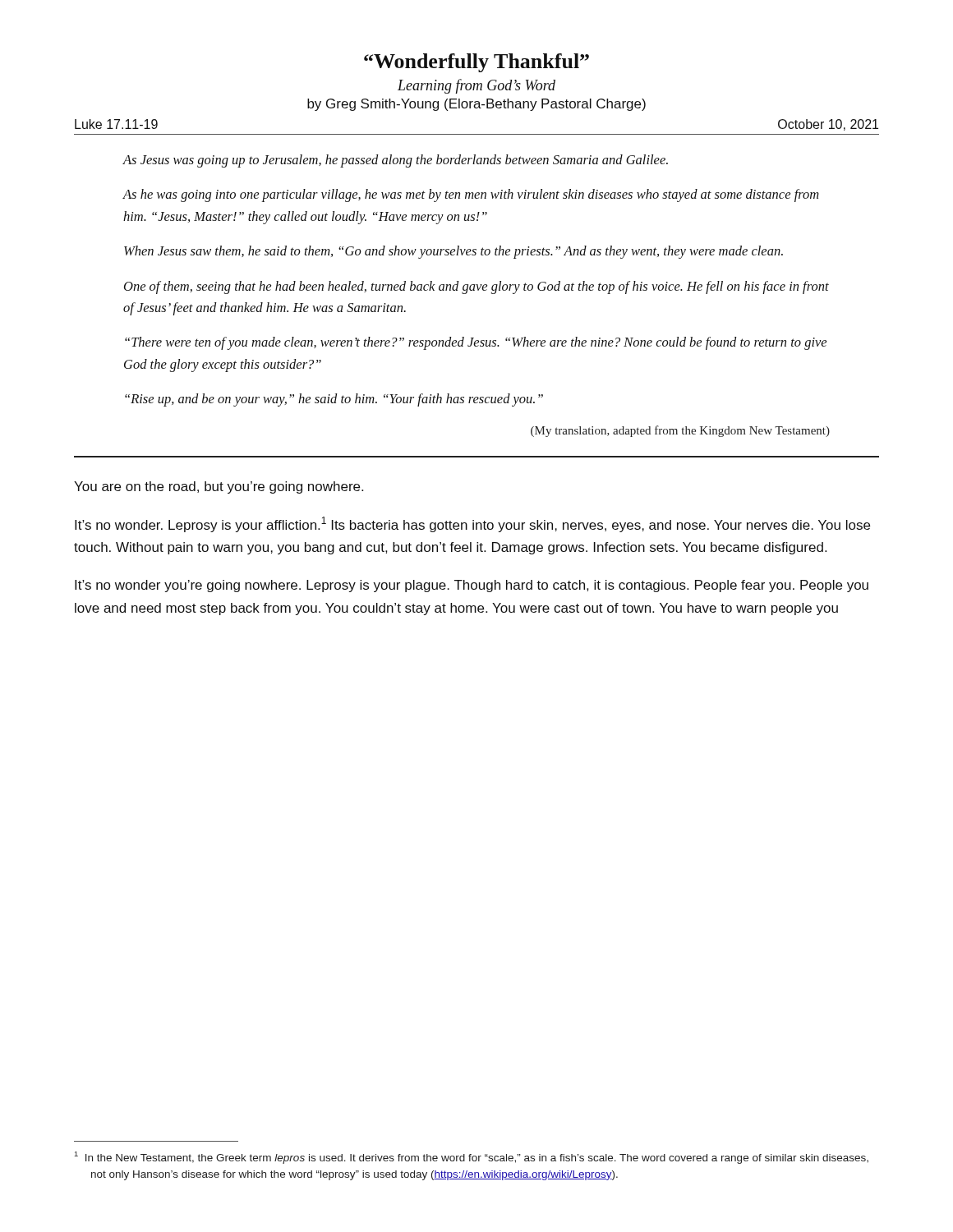Find the block on this page that starts "As he was going into one"
The image size is (953, 1232).
(x=471, y=205)
